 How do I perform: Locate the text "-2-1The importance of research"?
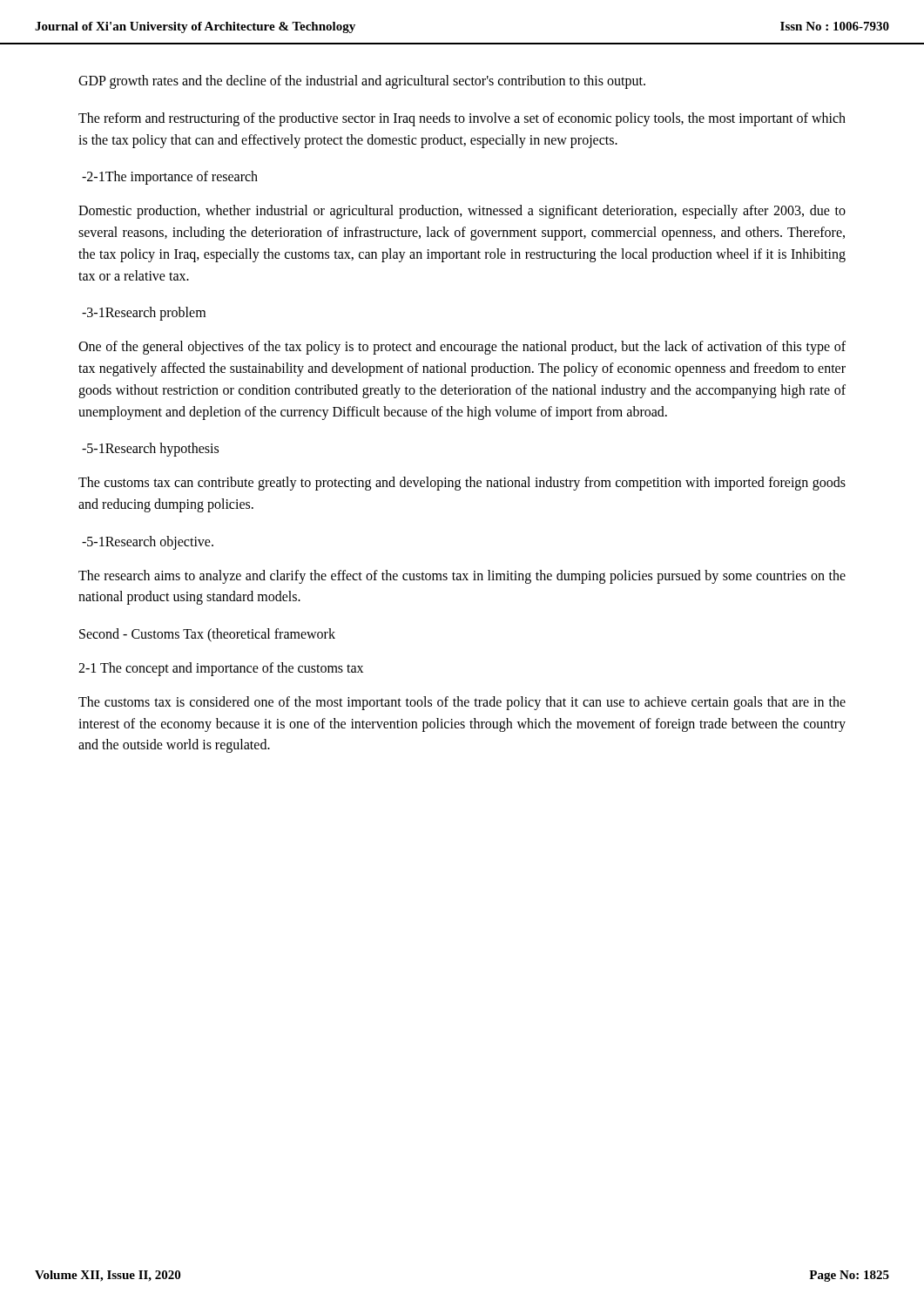click(x=168, y=177)
